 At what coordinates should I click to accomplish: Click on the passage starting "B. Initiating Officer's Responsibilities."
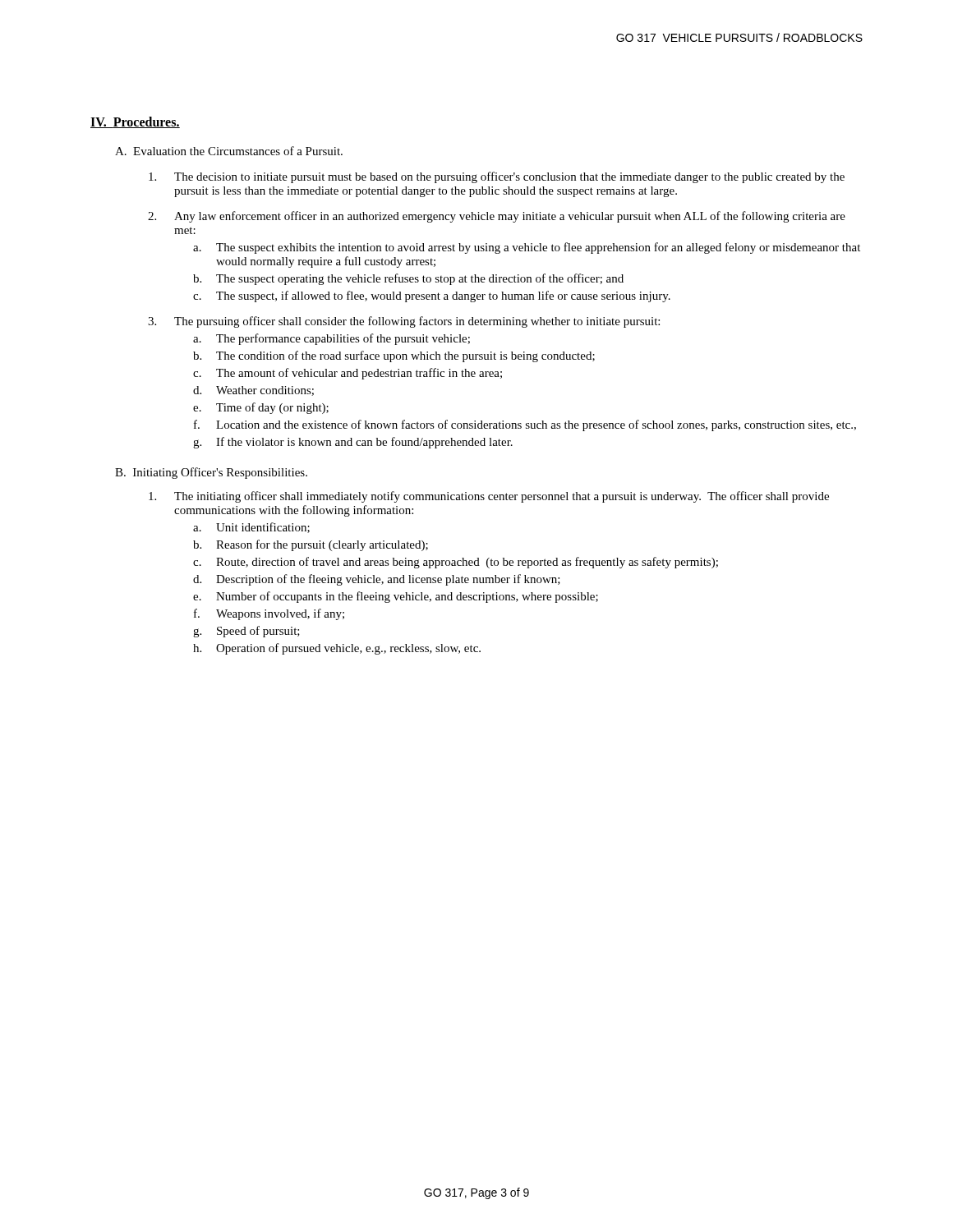[212, 472]
